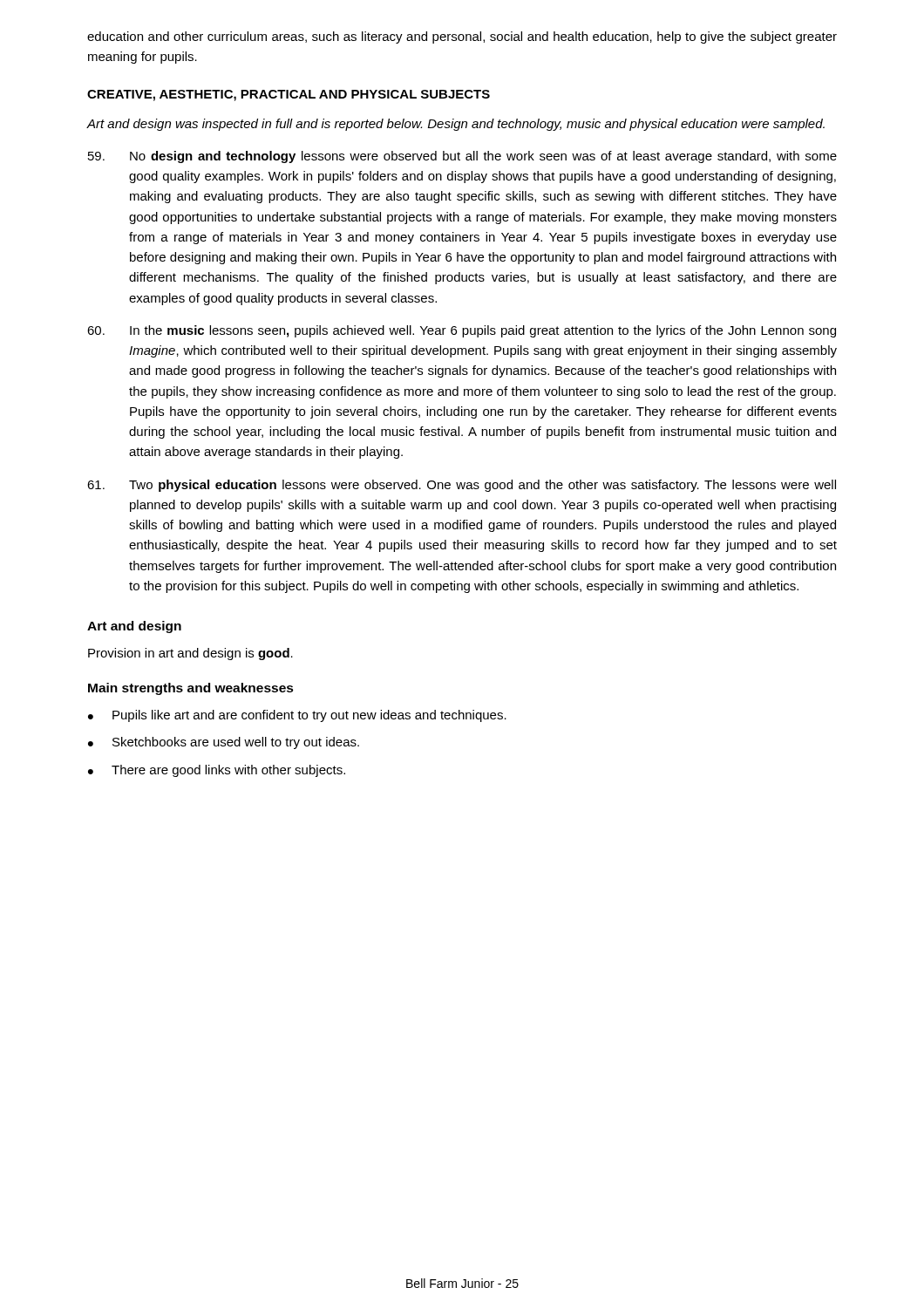Navigate to the text starting "education and other curriculum areas, such as literacy"
The height and width of the screenshot is (1308, 924).
click(462, 46)
